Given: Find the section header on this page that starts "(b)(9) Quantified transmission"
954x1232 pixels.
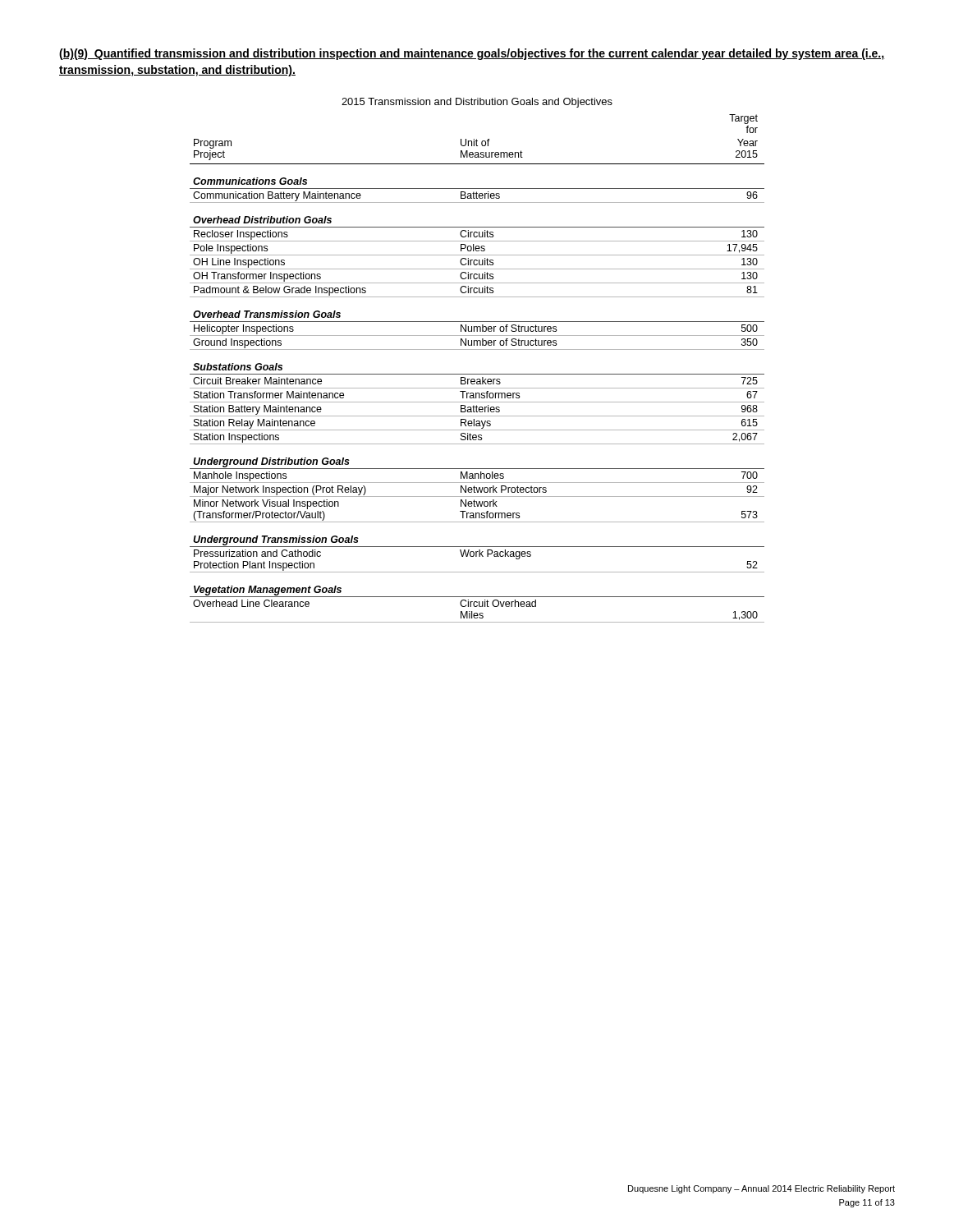Looking at the screenshot, I should point(472,62).
